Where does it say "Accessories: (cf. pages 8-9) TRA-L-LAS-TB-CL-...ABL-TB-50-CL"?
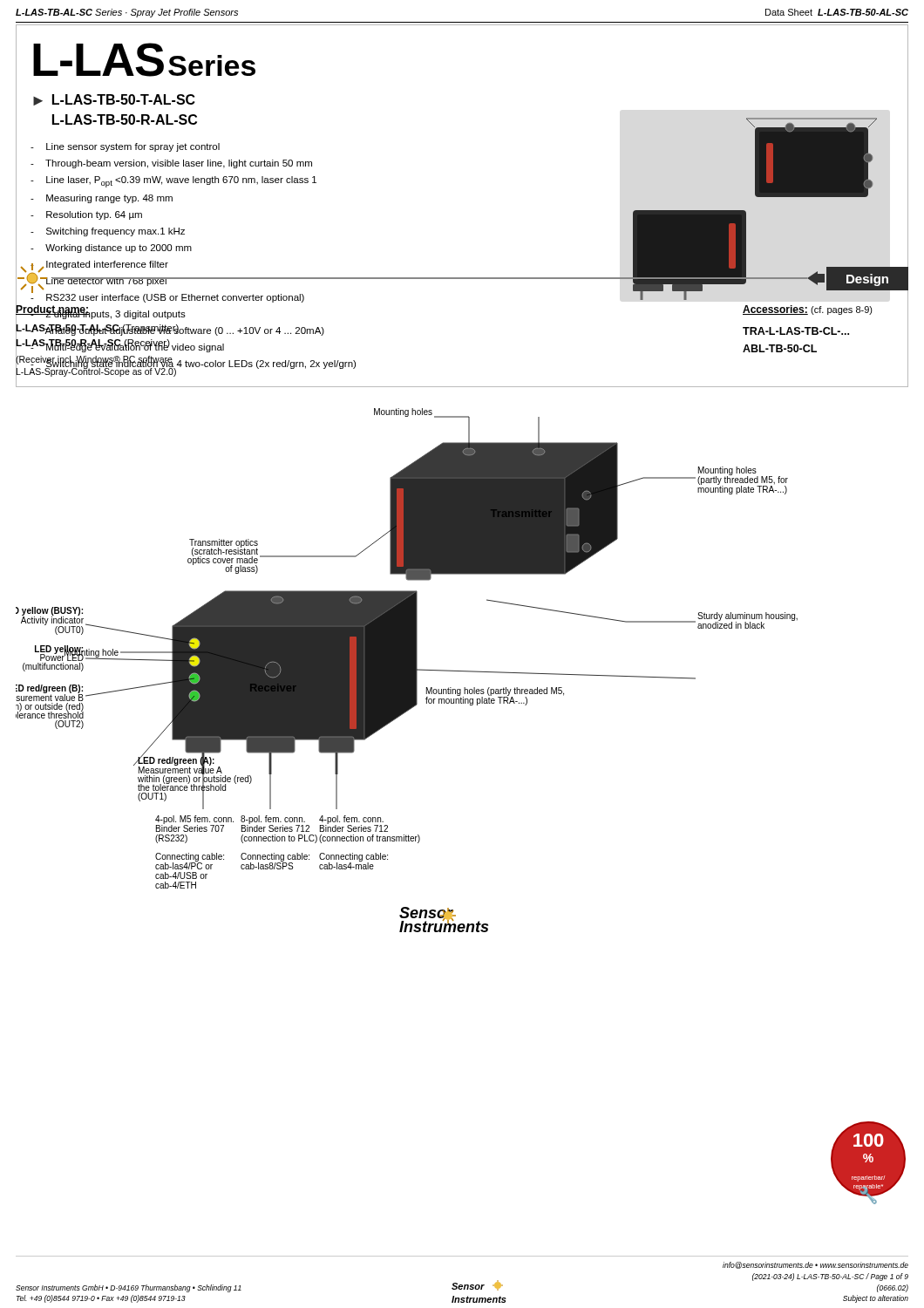 [826, 330]
